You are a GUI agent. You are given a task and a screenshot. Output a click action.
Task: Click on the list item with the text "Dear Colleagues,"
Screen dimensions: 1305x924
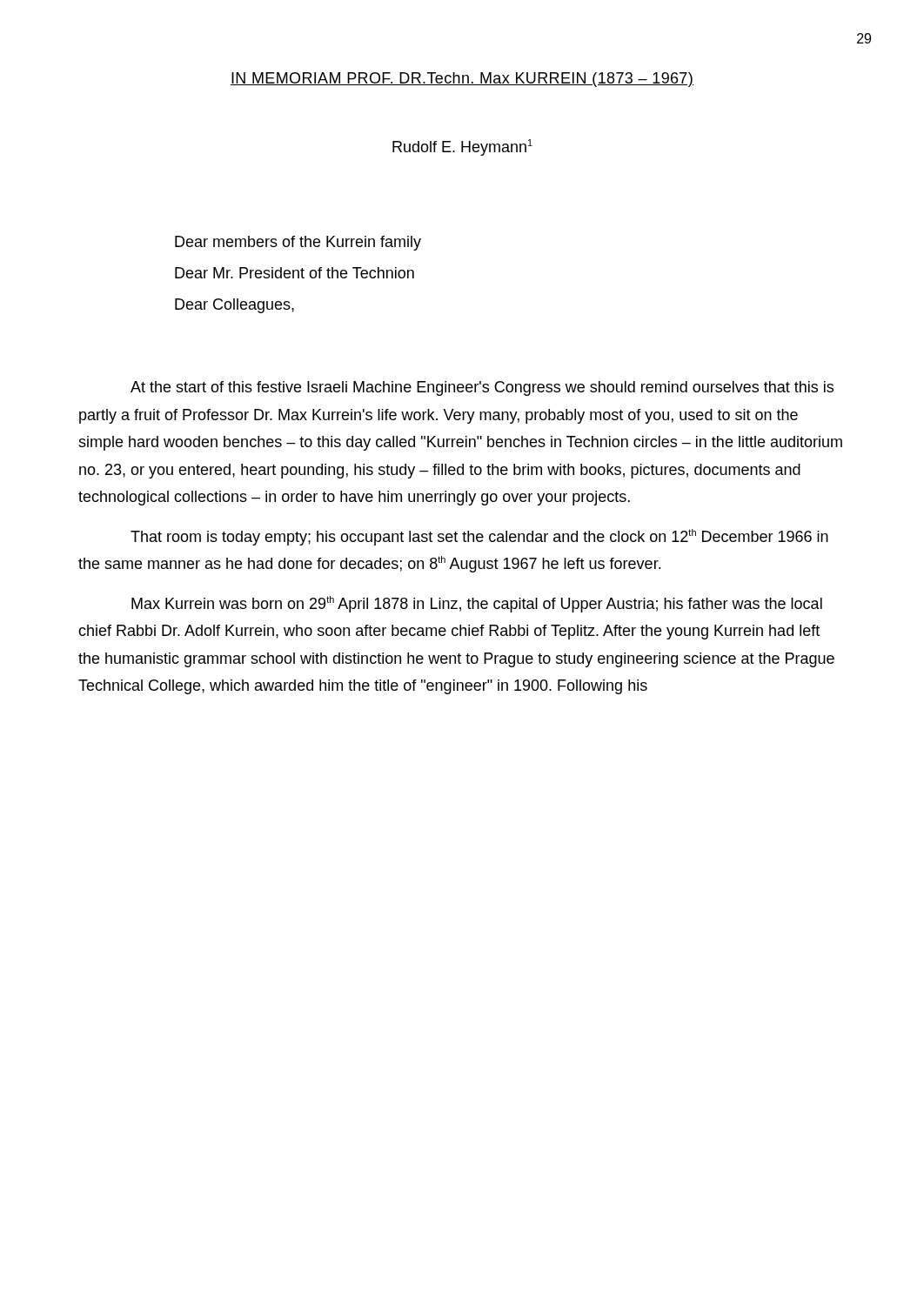click(x=235, y=305)
